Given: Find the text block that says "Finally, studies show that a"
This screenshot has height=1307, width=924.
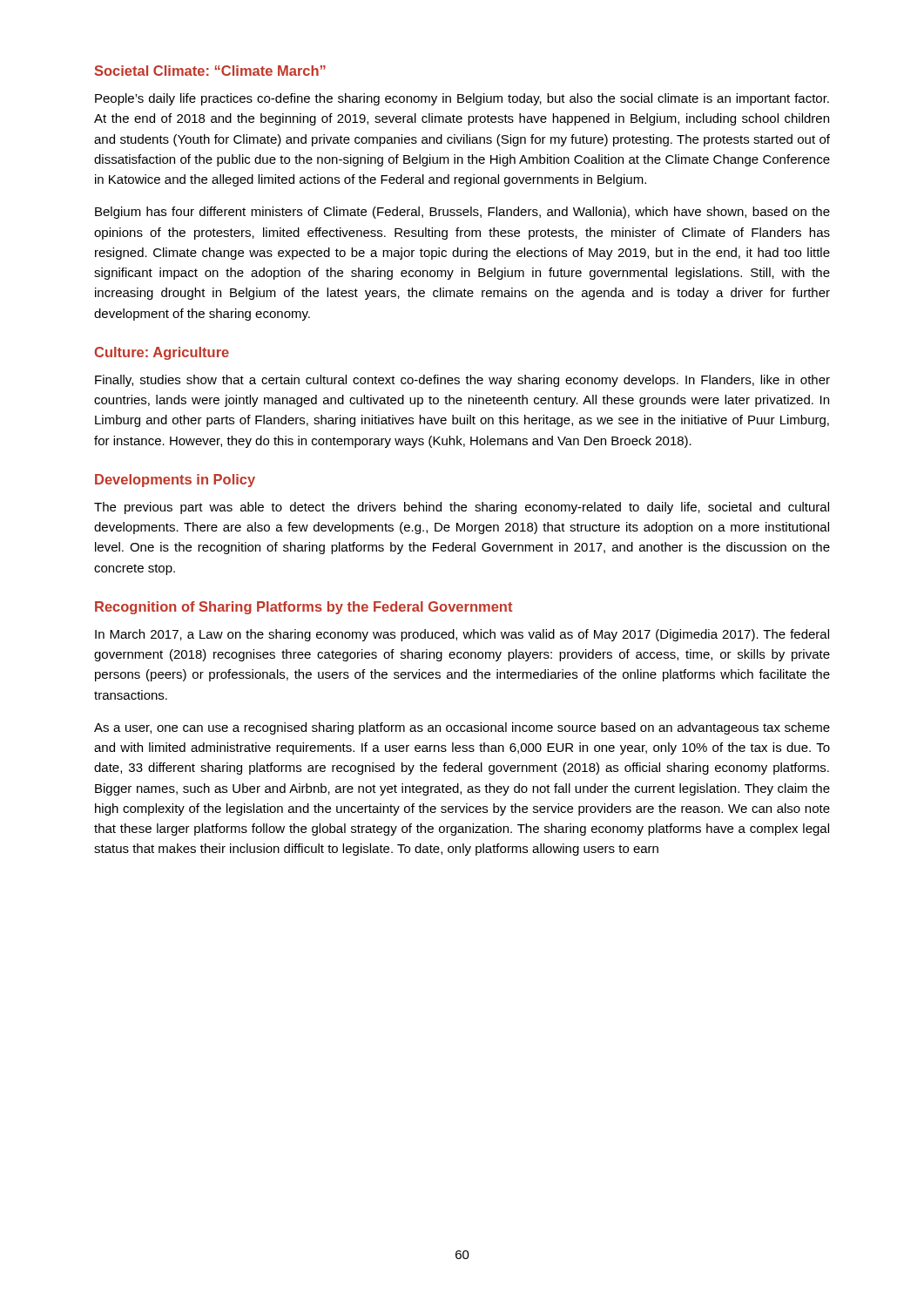Looking at the screenshot, I should point(462,410).
